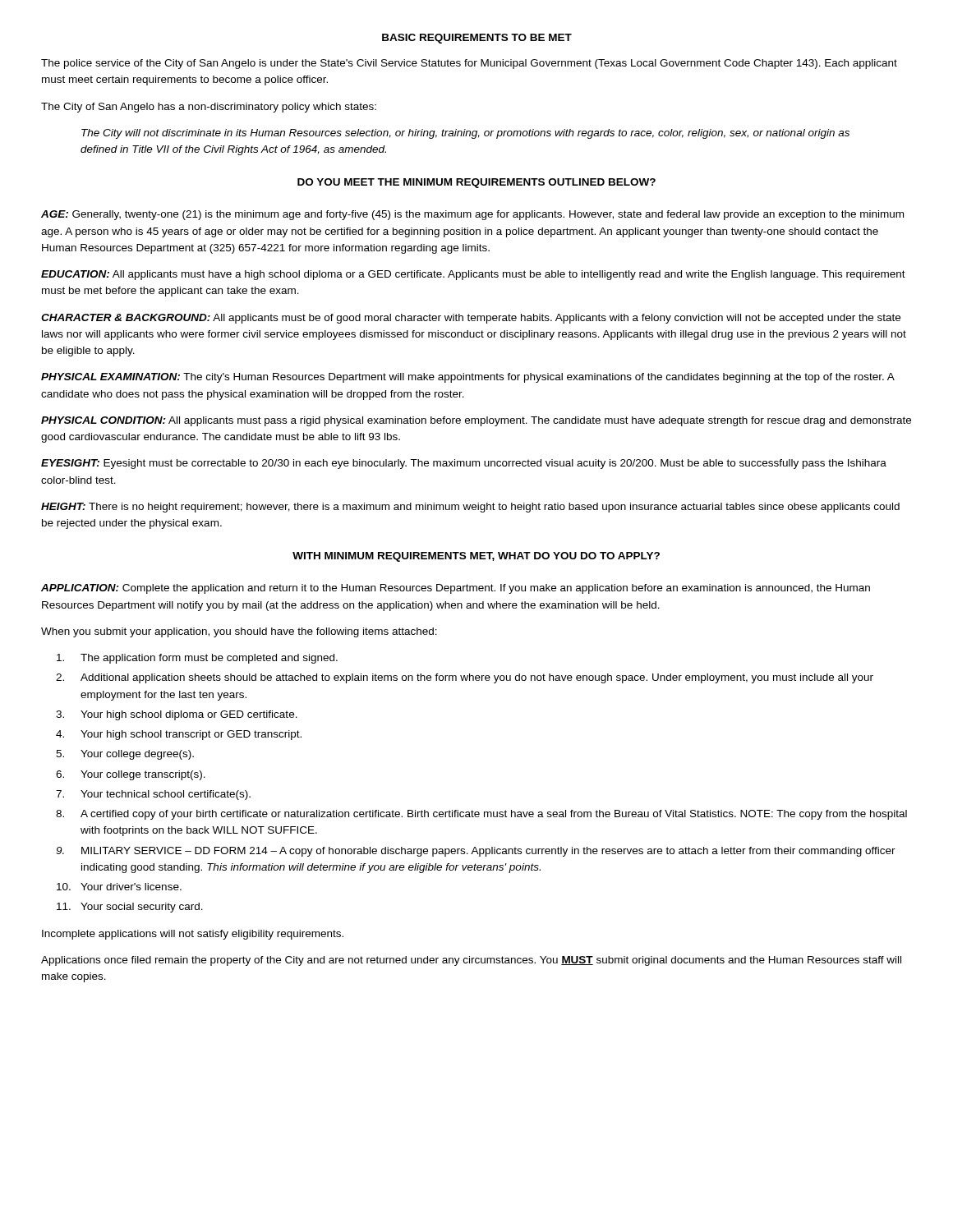Click on the passage starting "The City of San Angelo"
Screen dimensions: 1232x953
pyautogui.click(x=209, y=106)
